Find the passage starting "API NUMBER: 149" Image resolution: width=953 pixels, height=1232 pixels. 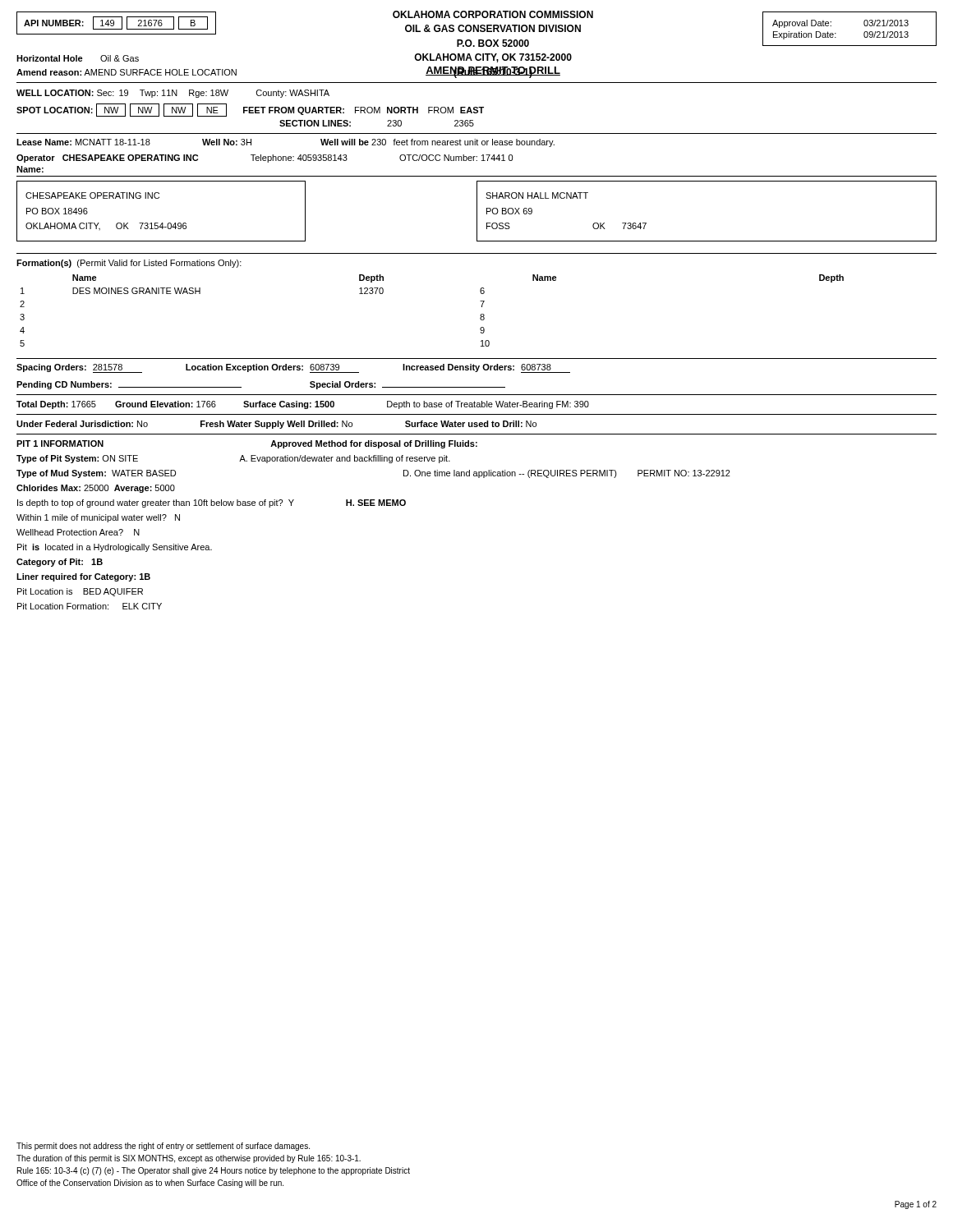[x=116, y=23]
